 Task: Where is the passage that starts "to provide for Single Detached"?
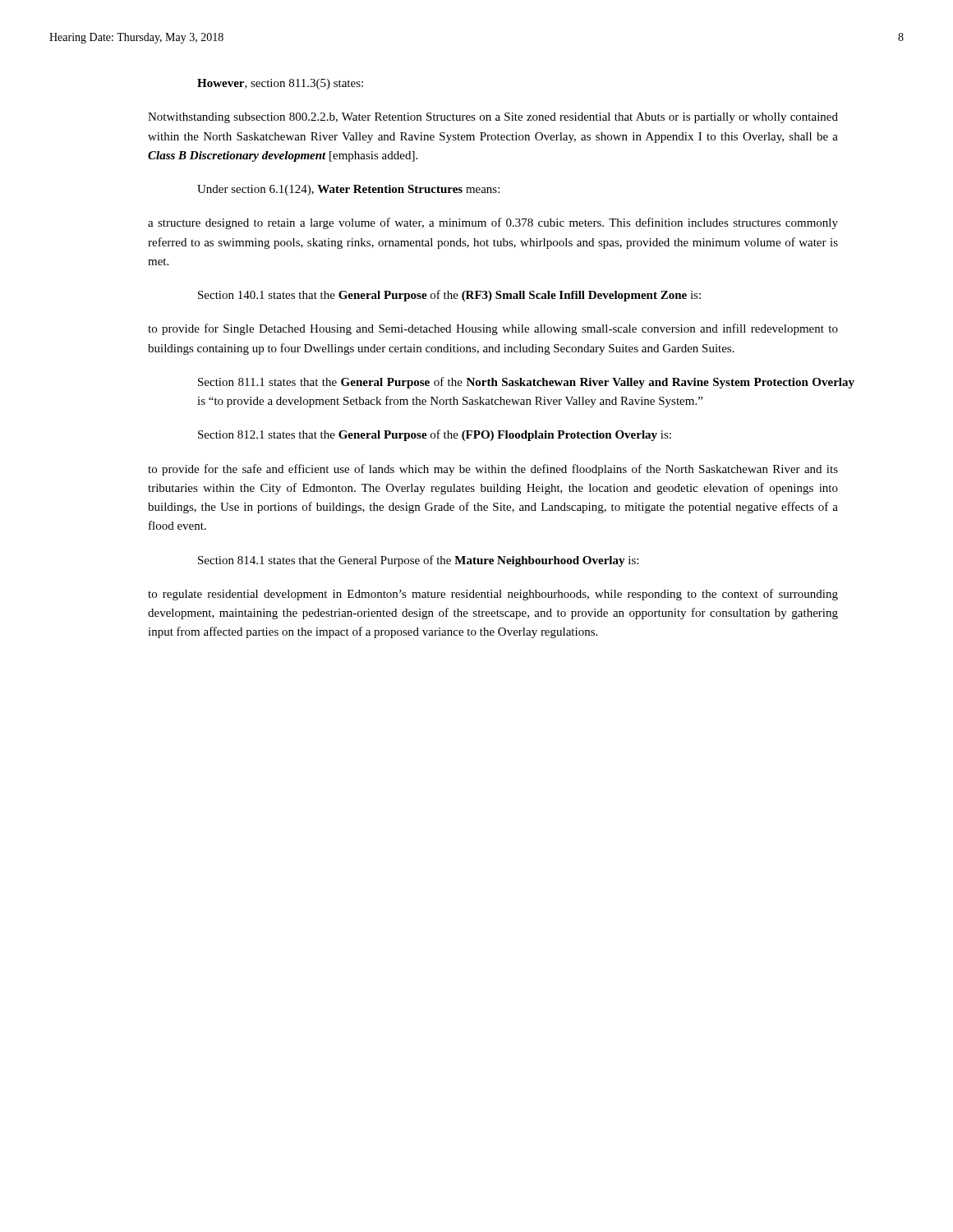point(493,338)
